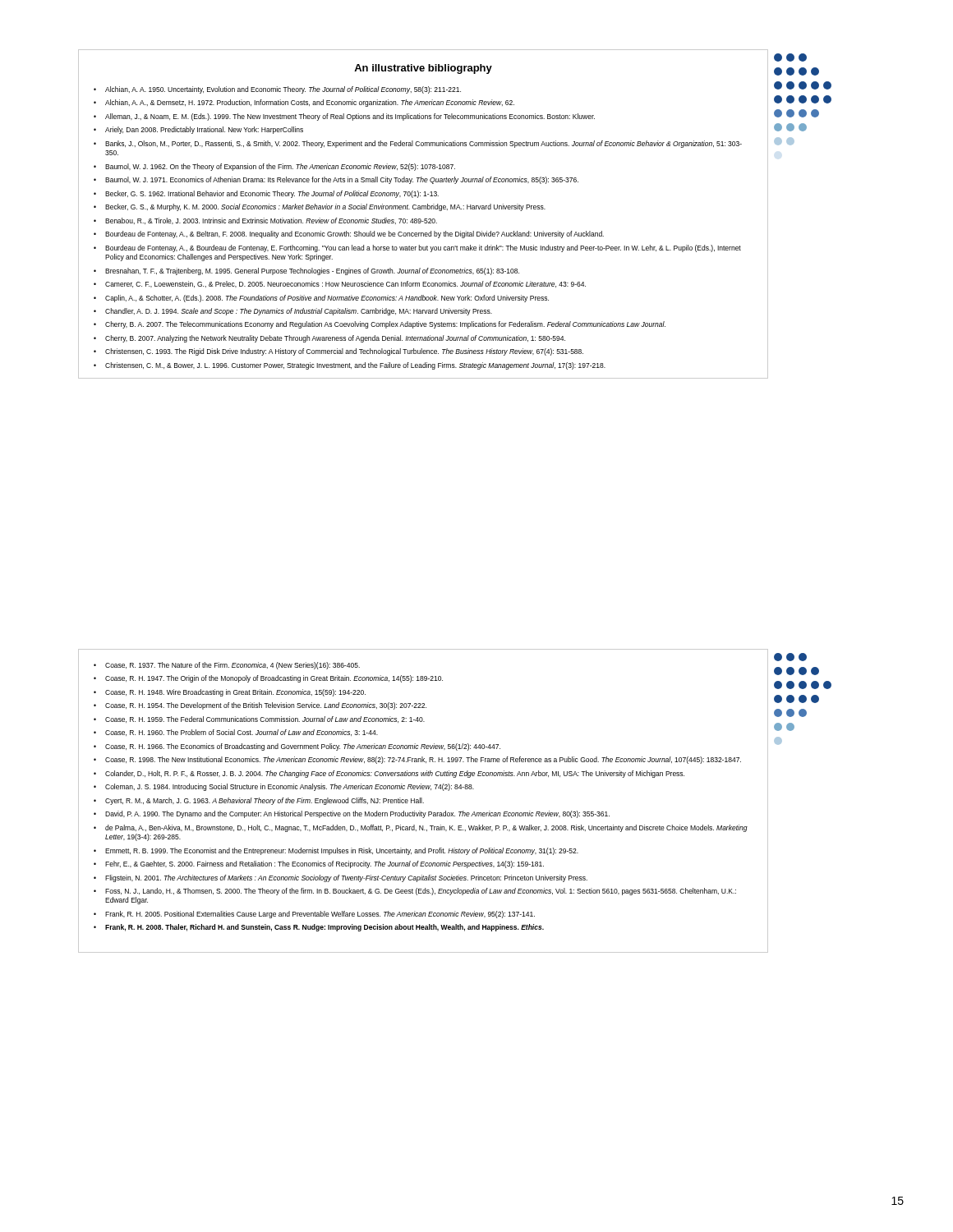Screen dimensions: 1232x953
Task: Find the block on this page that starts "Becker, G. S. 1962. Irrational"
Action: tap(272, 194)
